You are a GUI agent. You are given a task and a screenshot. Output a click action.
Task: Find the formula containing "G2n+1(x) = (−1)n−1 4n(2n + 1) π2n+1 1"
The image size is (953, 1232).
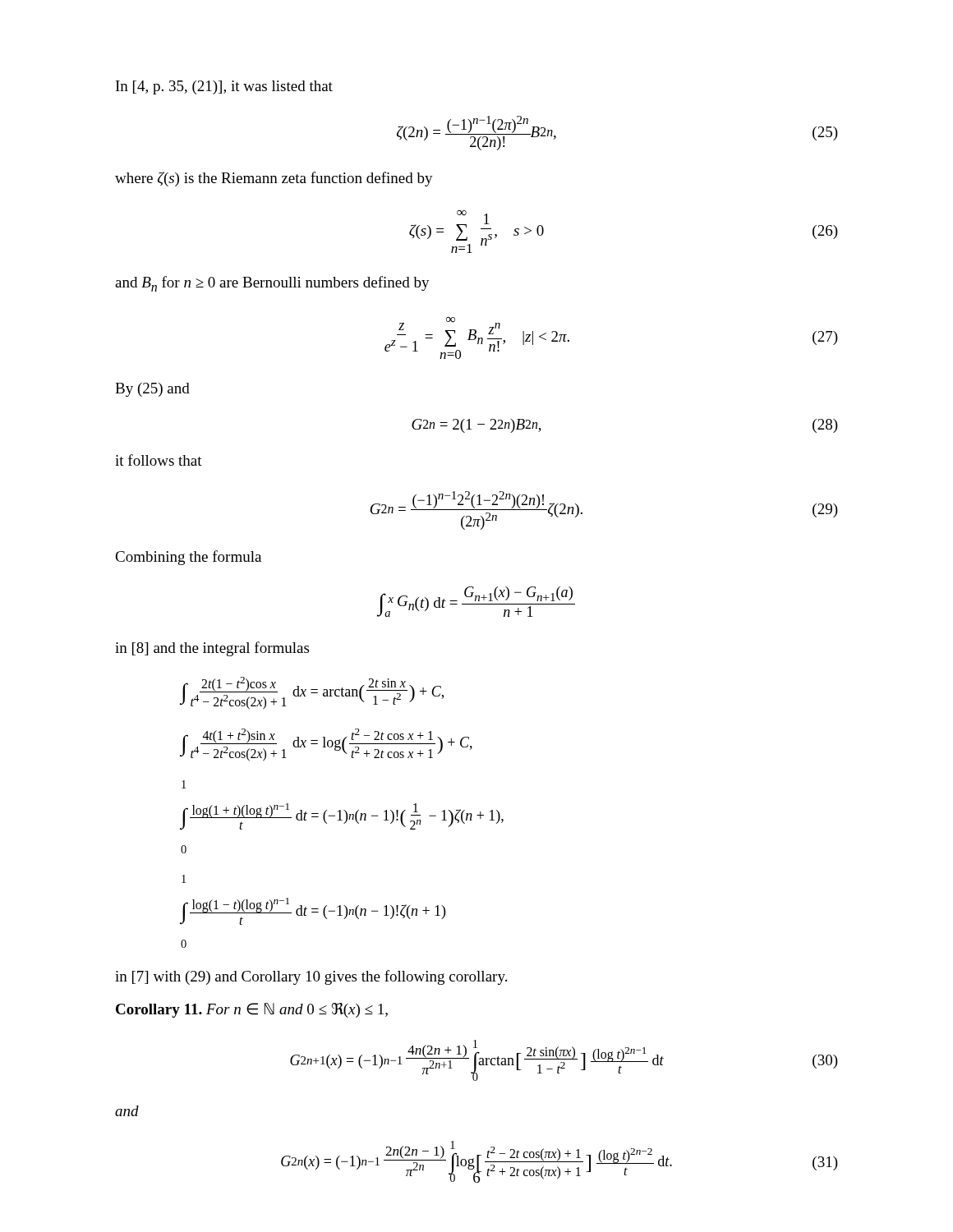tap(564, 1061)
